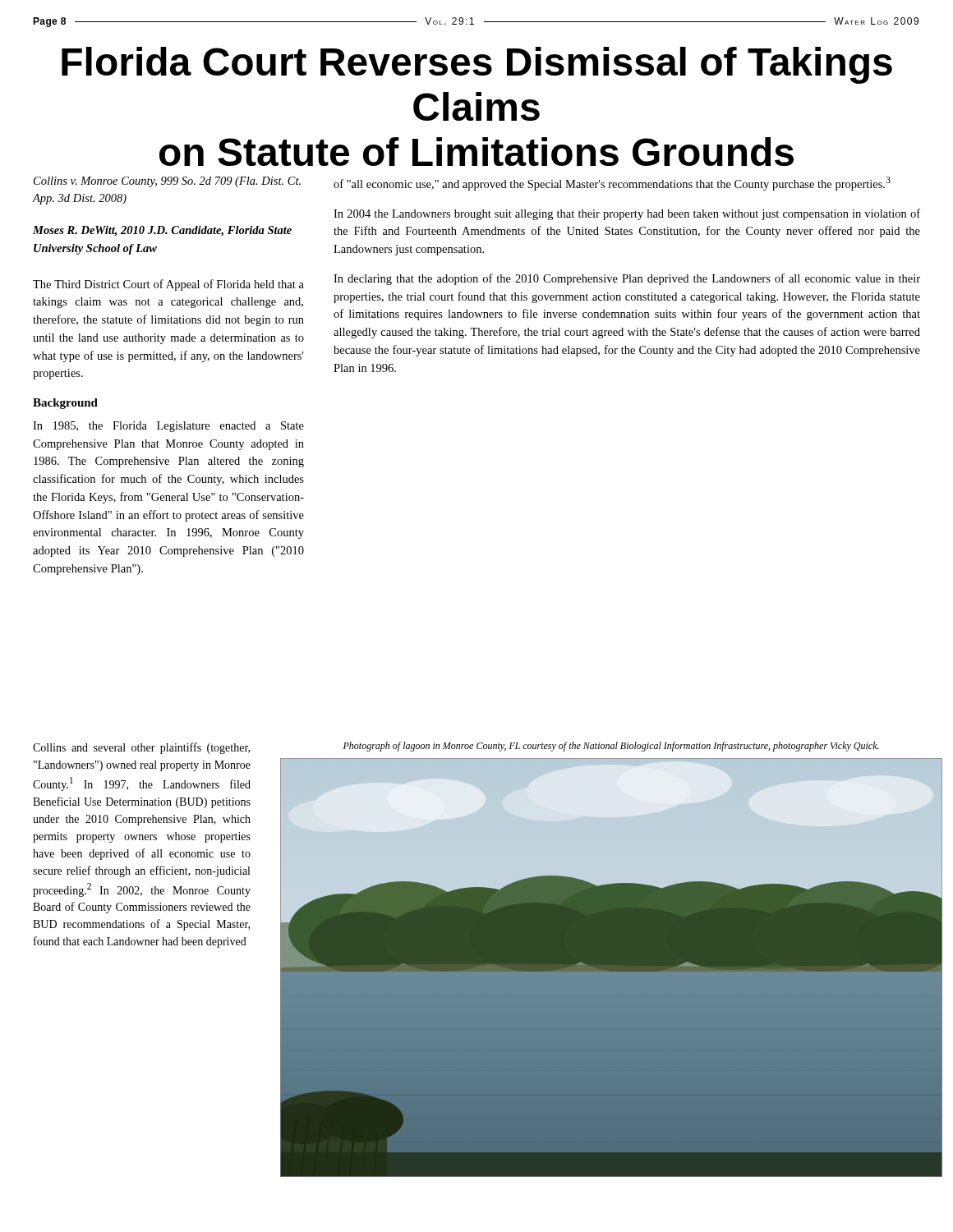The height and width of the screenshot is (1232, 953).
Task: Select the block starting "Collins v. Monroe County, 999"
Action: point(167,189)
